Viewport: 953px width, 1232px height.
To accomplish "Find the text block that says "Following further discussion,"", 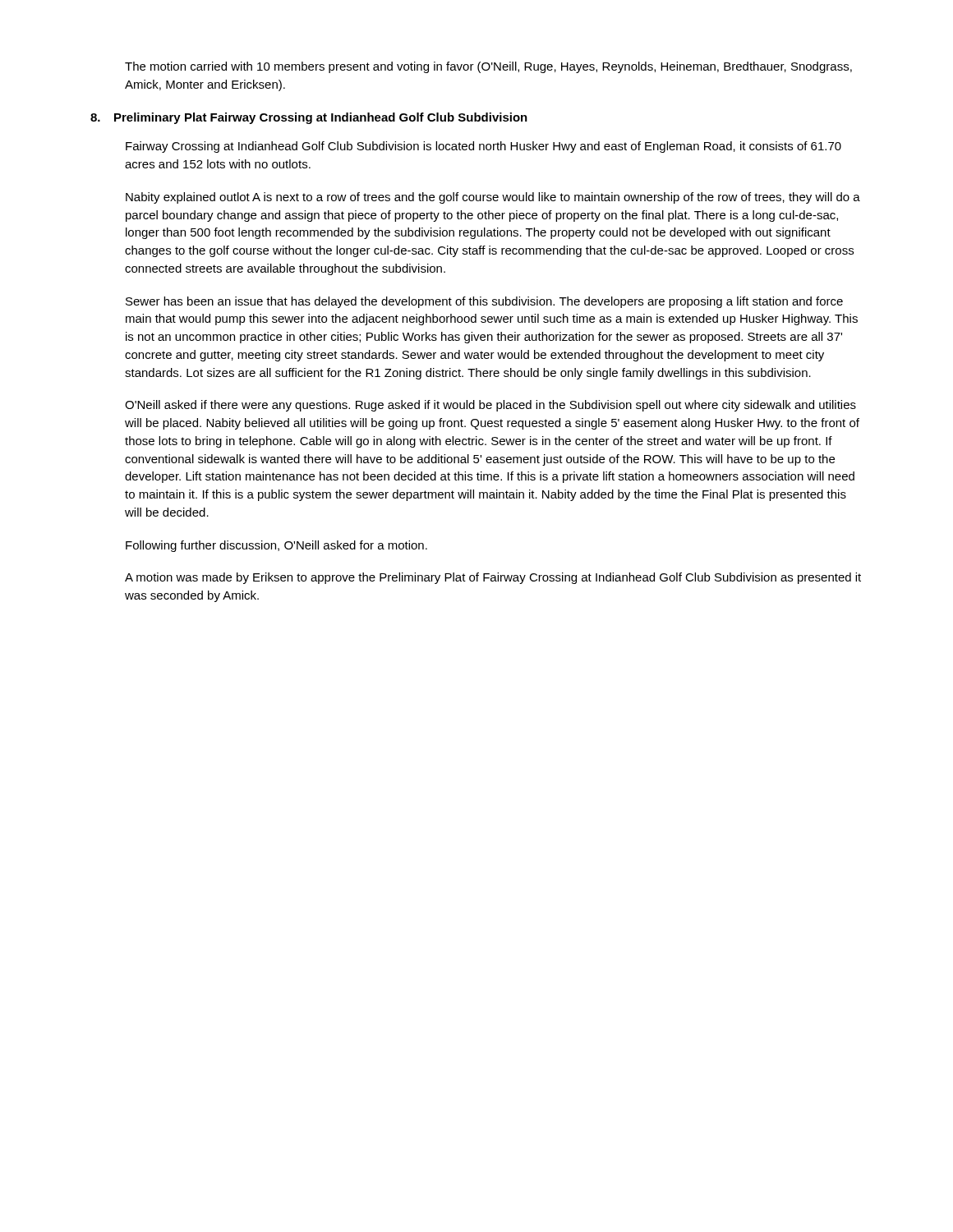I will [276, 545].
